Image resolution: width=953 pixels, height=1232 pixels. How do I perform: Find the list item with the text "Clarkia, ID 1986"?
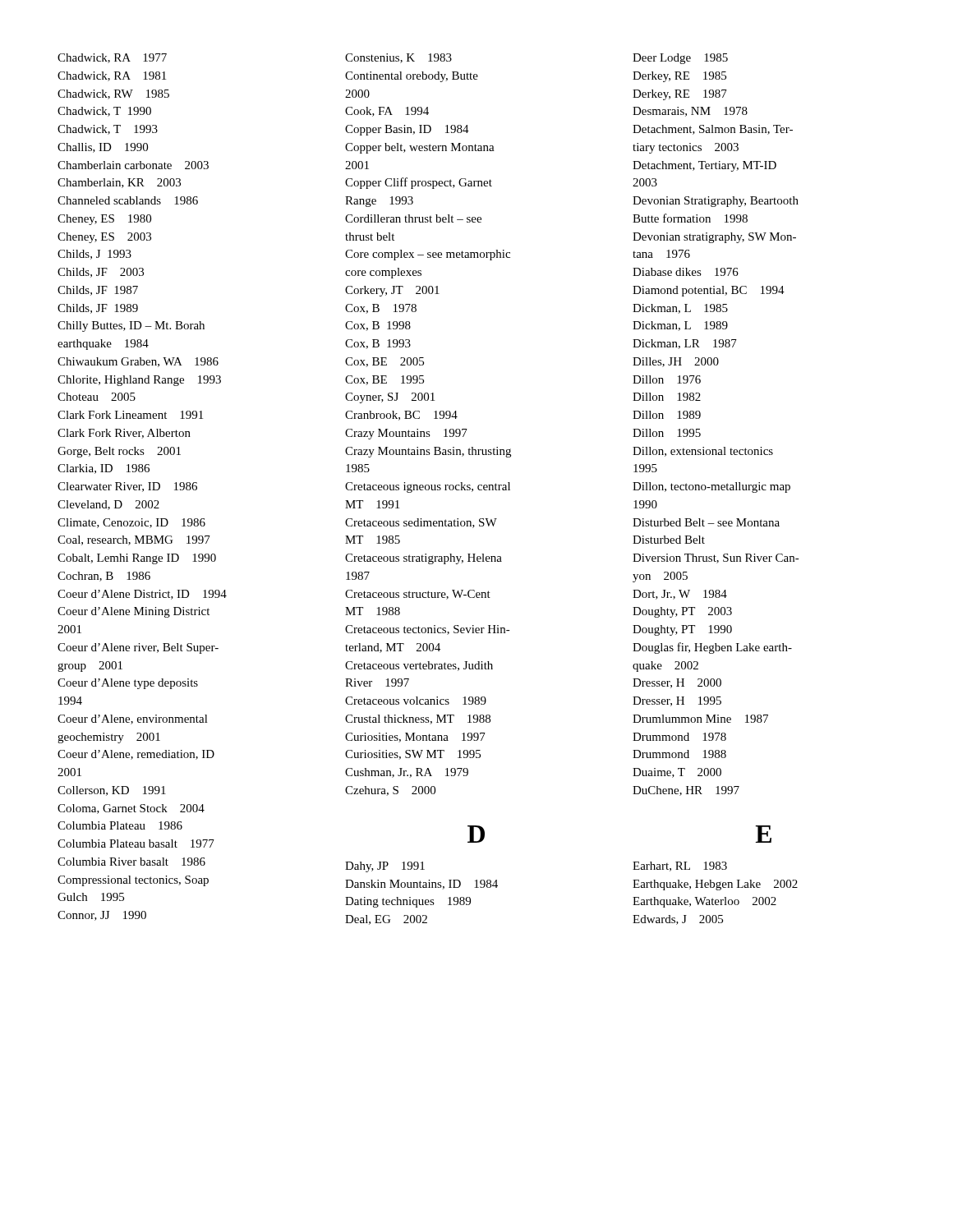(104, 468)
